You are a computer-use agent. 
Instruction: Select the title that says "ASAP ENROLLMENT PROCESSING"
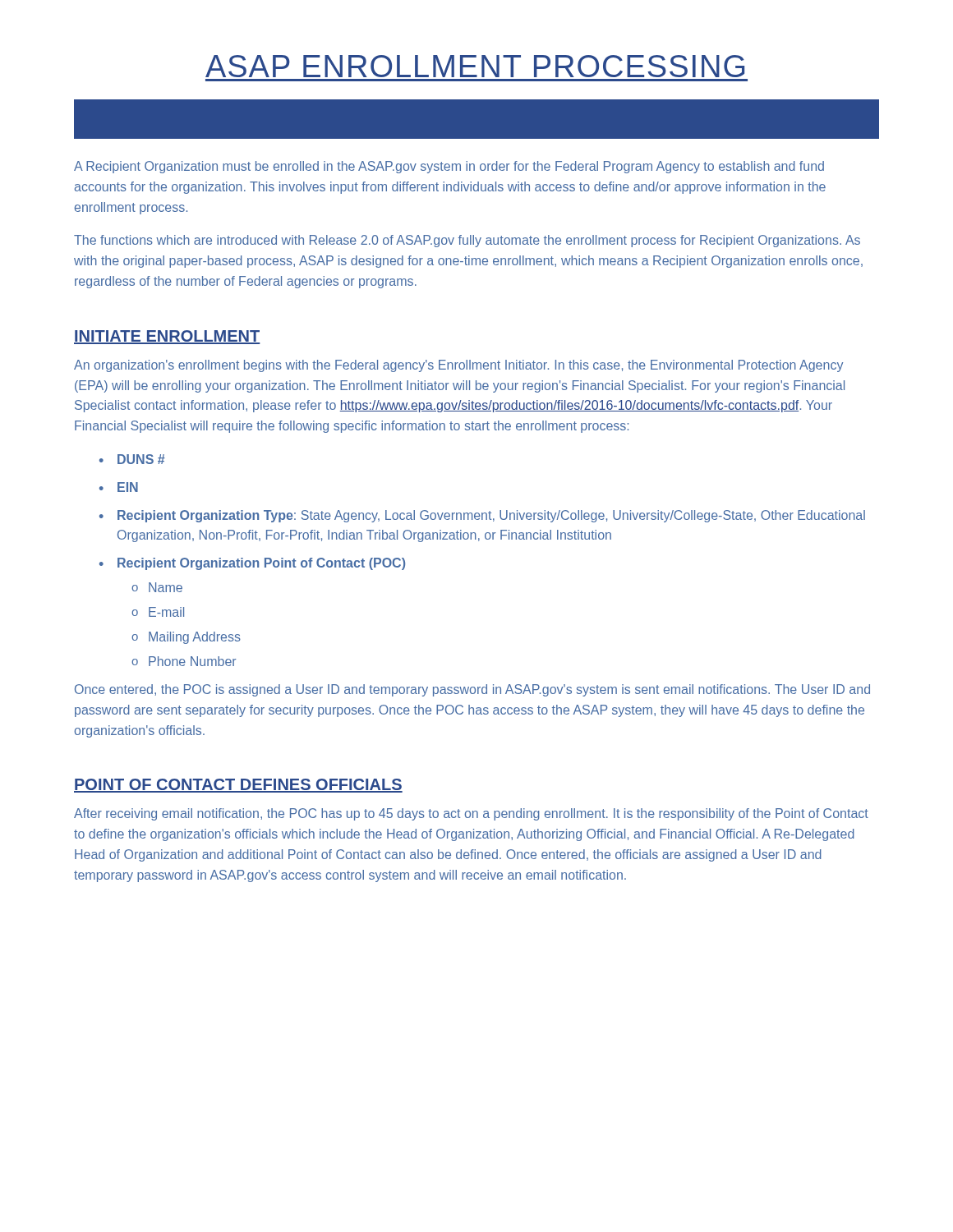(x=476, y=67)
